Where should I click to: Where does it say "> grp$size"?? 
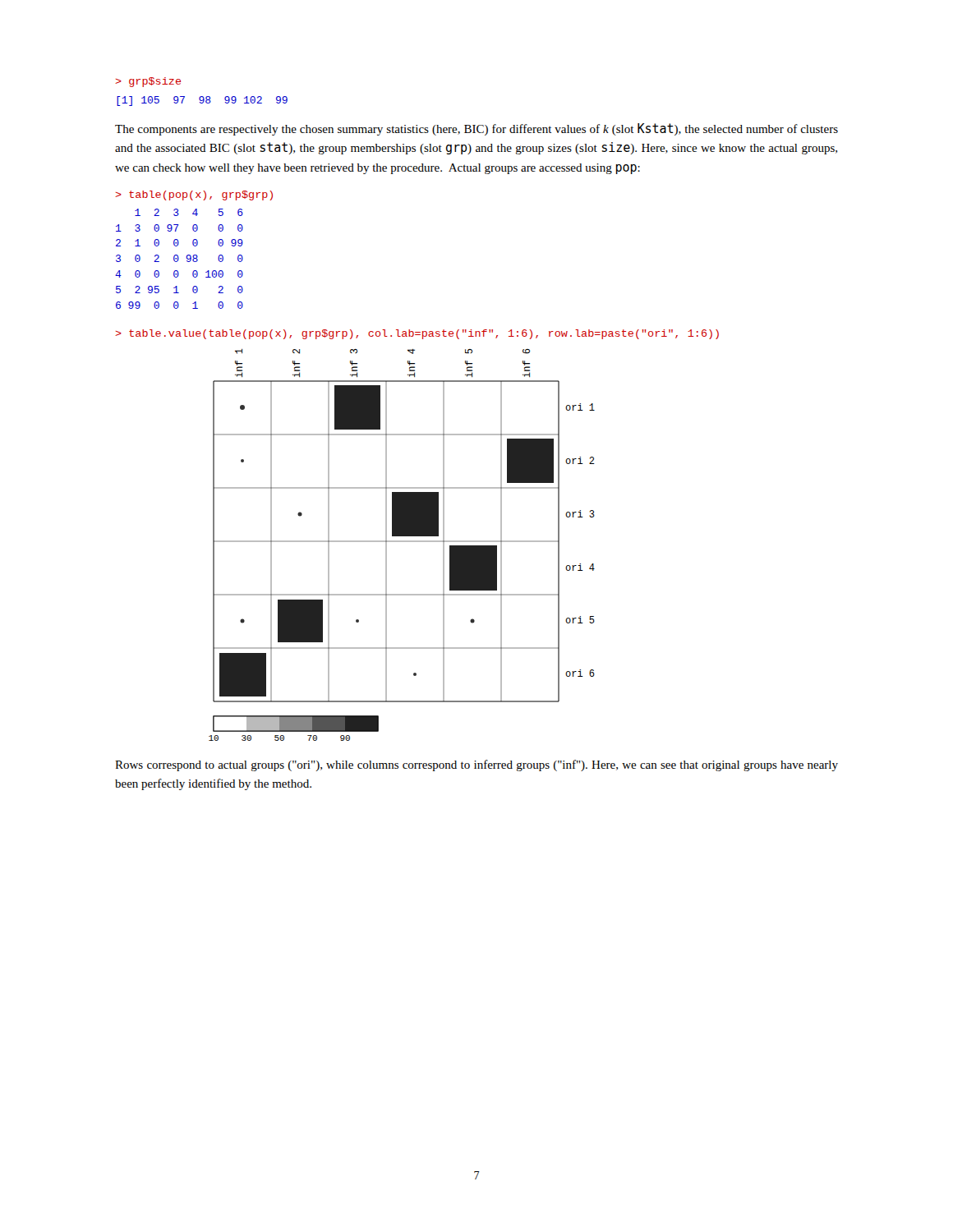tap(148, 82)
